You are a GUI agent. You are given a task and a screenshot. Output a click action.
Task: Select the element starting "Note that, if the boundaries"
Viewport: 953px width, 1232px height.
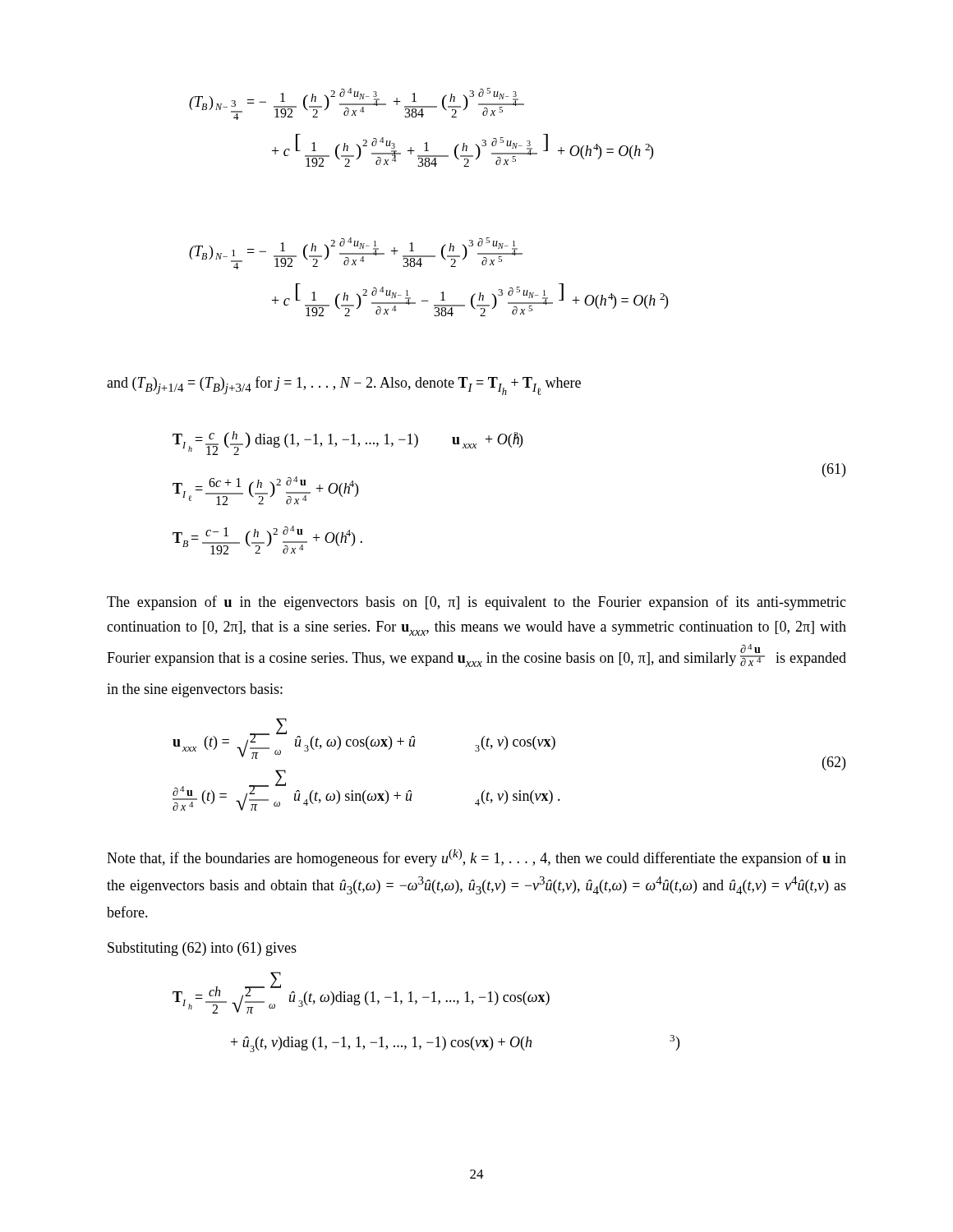(476, 883)
